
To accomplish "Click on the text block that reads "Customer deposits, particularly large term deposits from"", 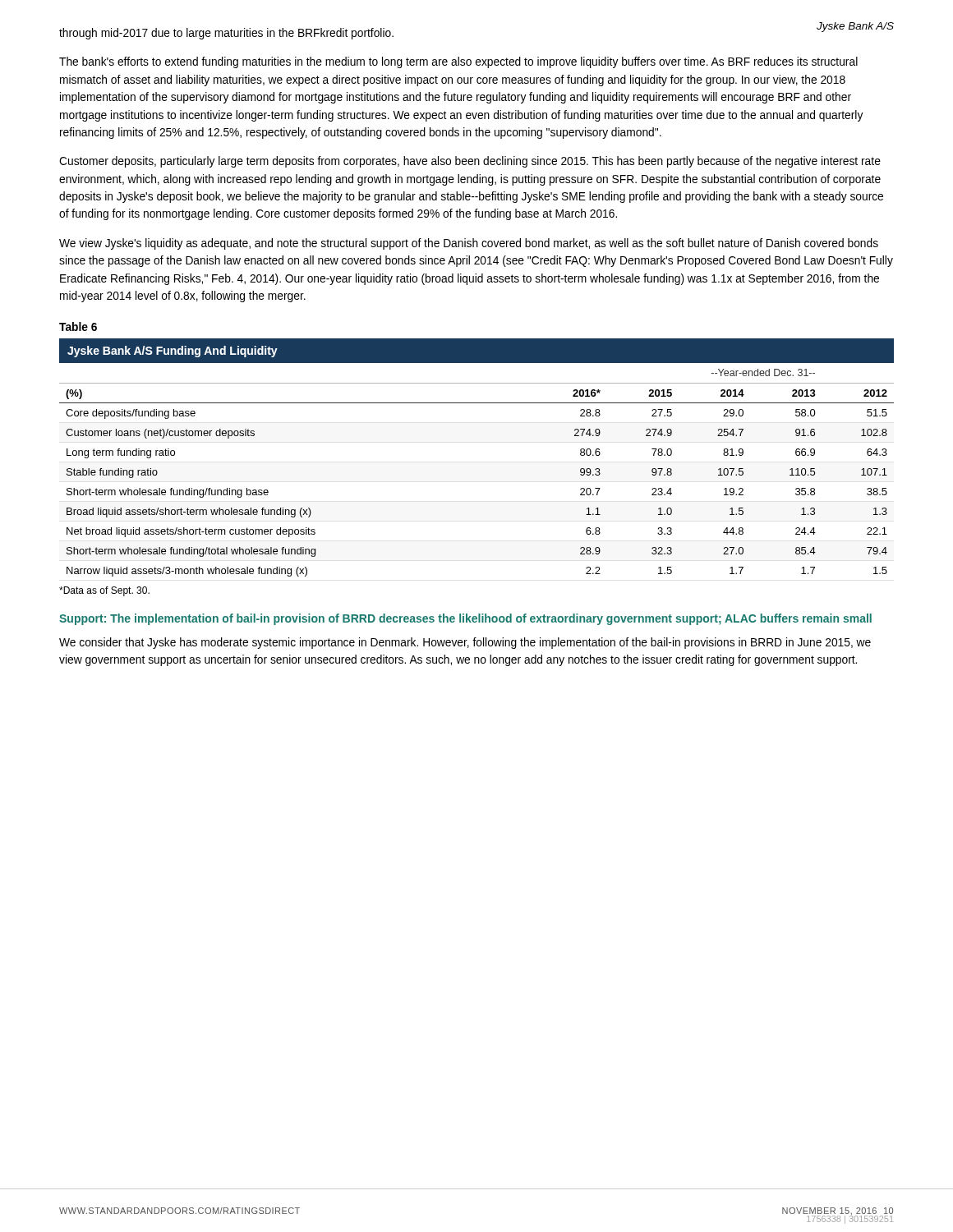I will pos(471,188).
